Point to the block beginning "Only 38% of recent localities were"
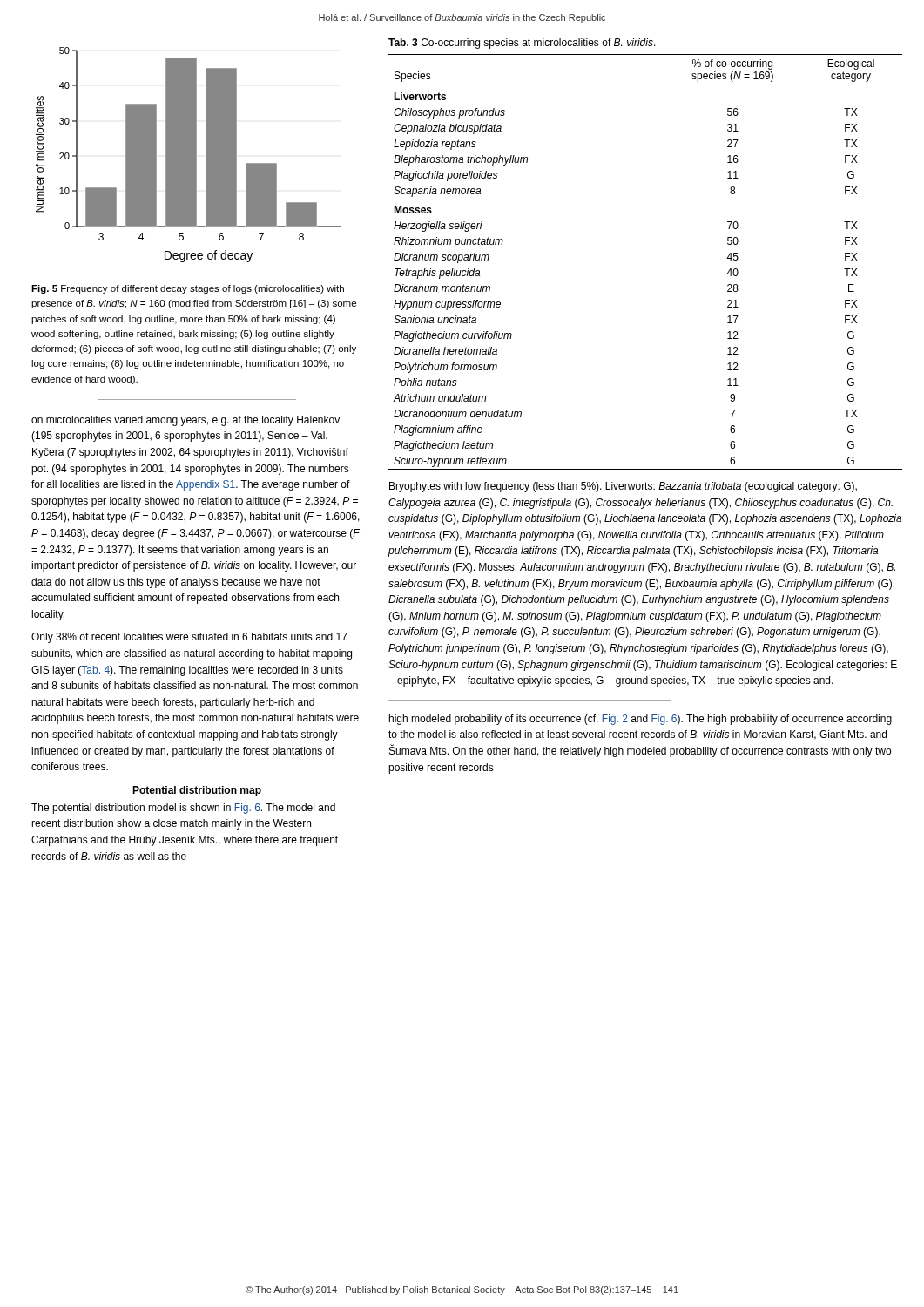The image size is (924, 1307). [x=195, y=702]
